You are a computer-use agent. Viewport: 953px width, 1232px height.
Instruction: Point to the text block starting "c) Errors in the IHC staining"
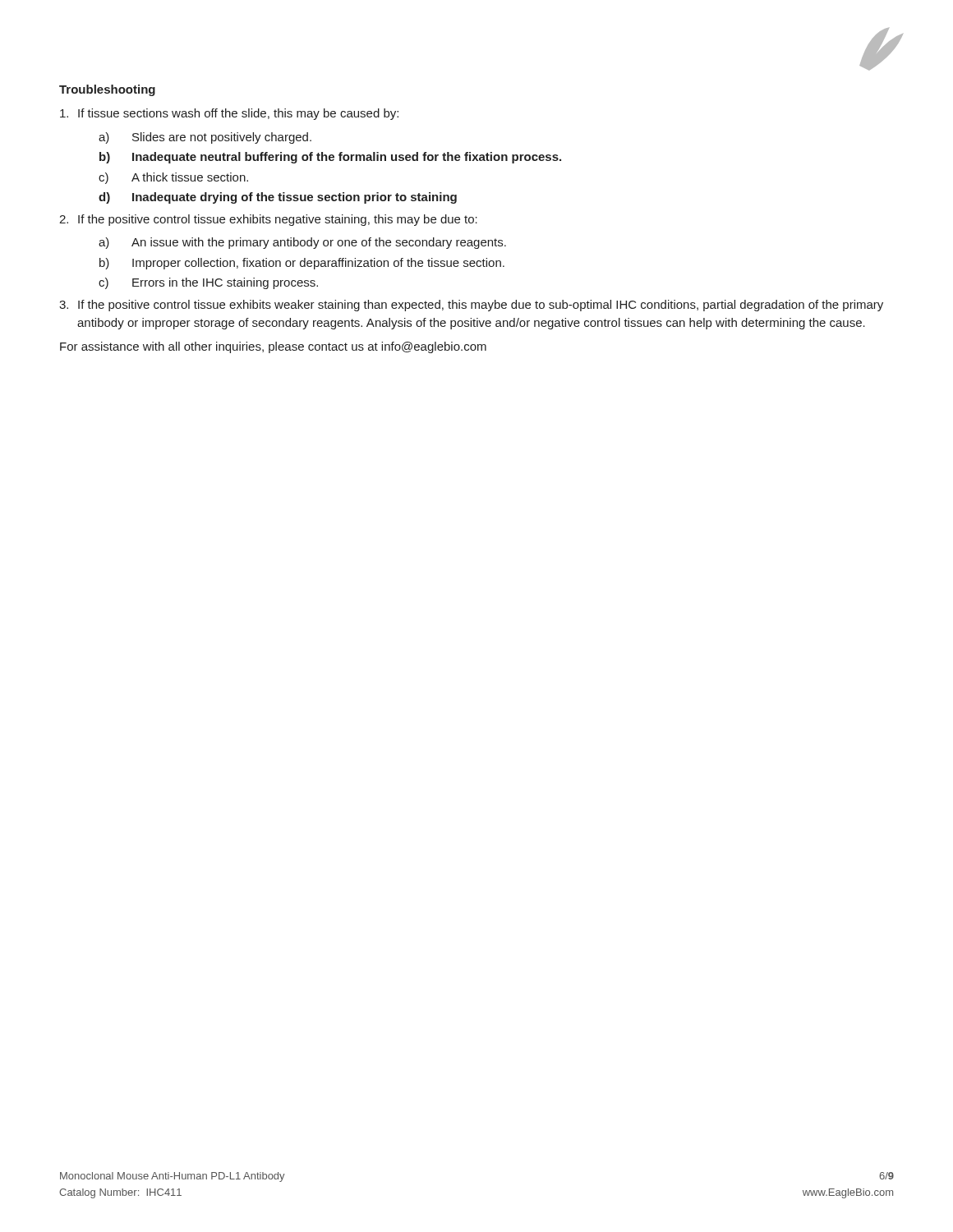[x=208, y=283]
